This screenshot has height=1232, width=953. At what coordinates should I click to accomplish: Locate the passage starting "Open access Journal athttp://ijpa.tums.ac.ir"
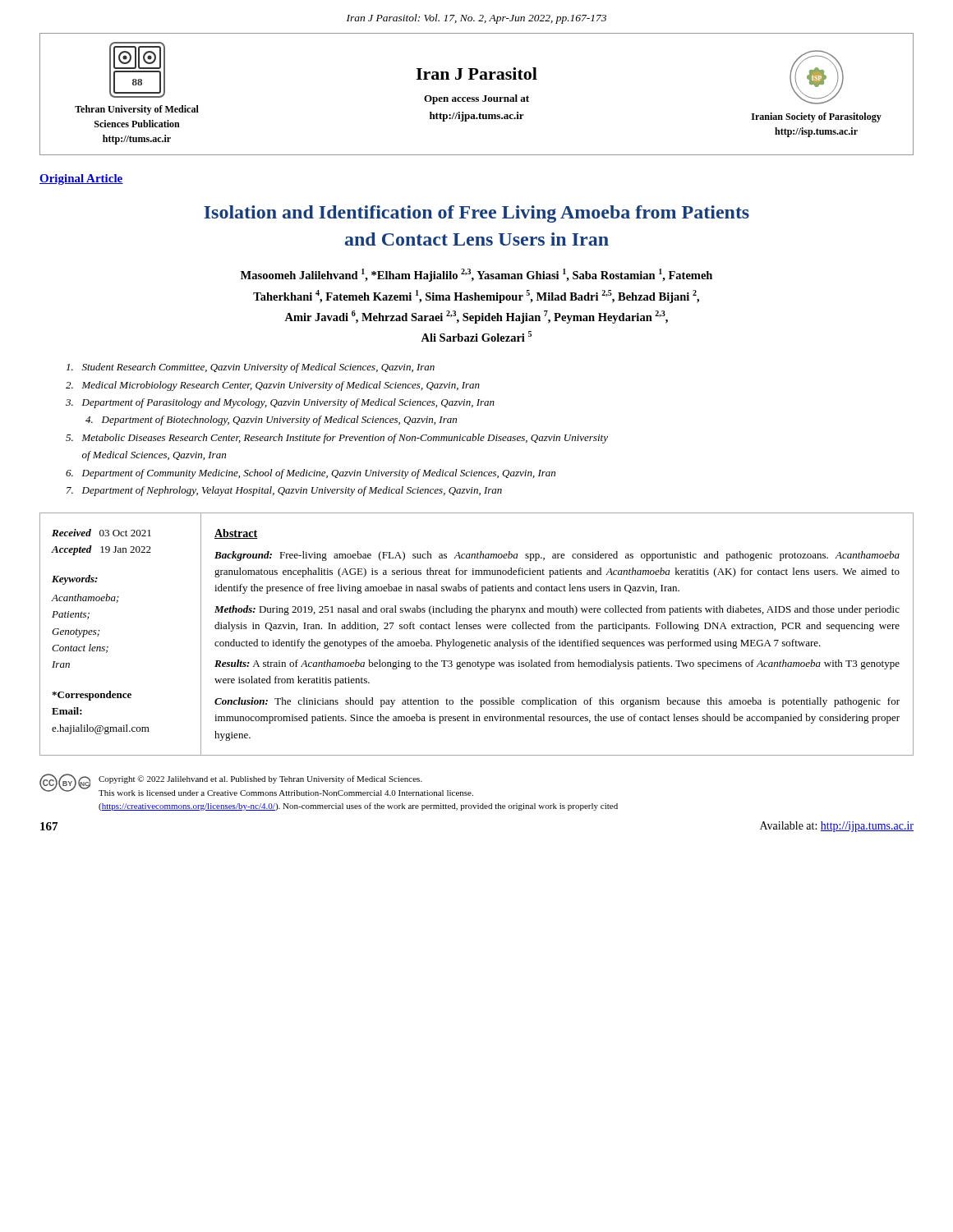(476, 107)
